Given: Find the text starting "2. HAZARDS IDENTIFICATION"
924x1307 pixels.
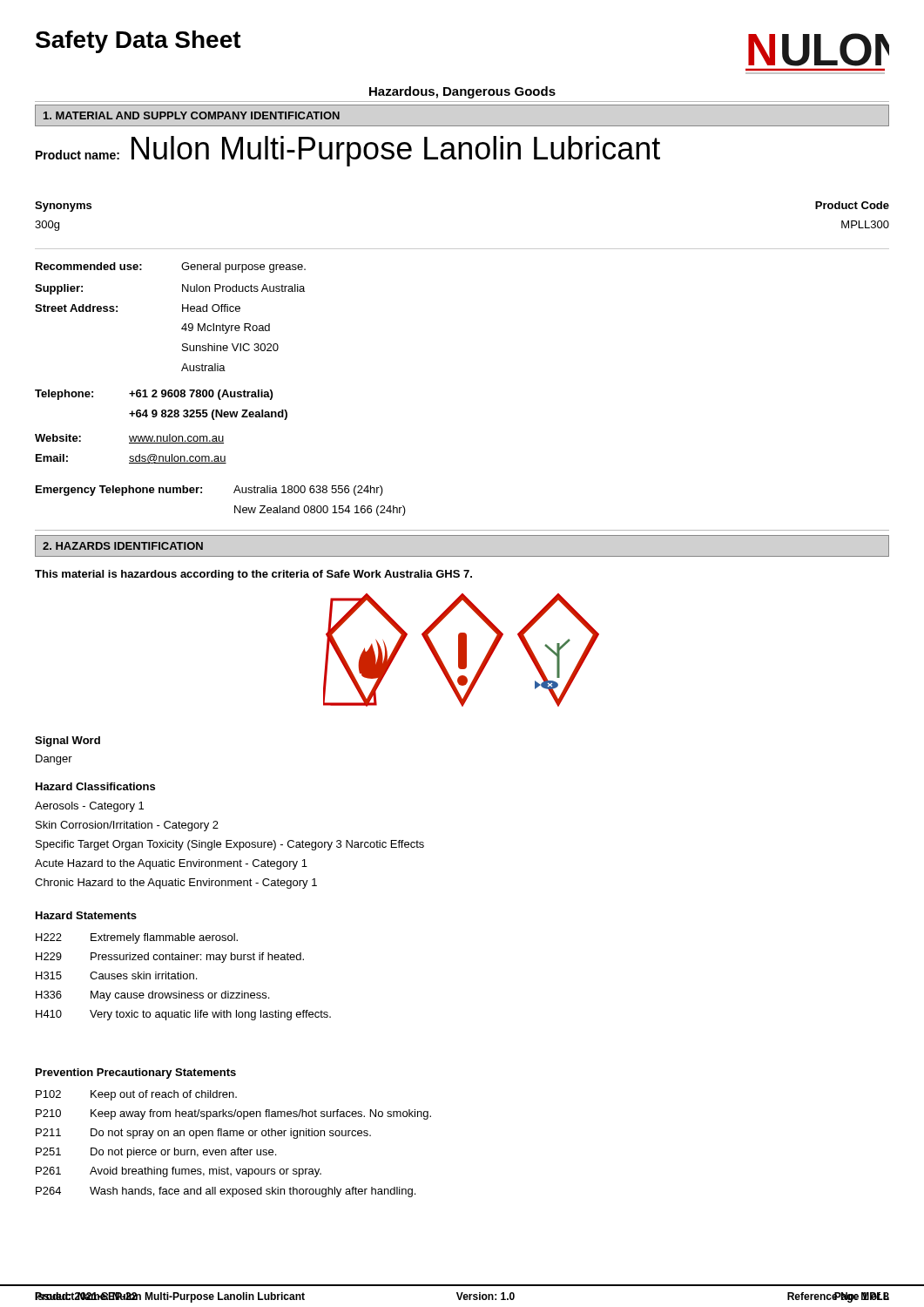Looking at the screenshot, I should 123,546.
